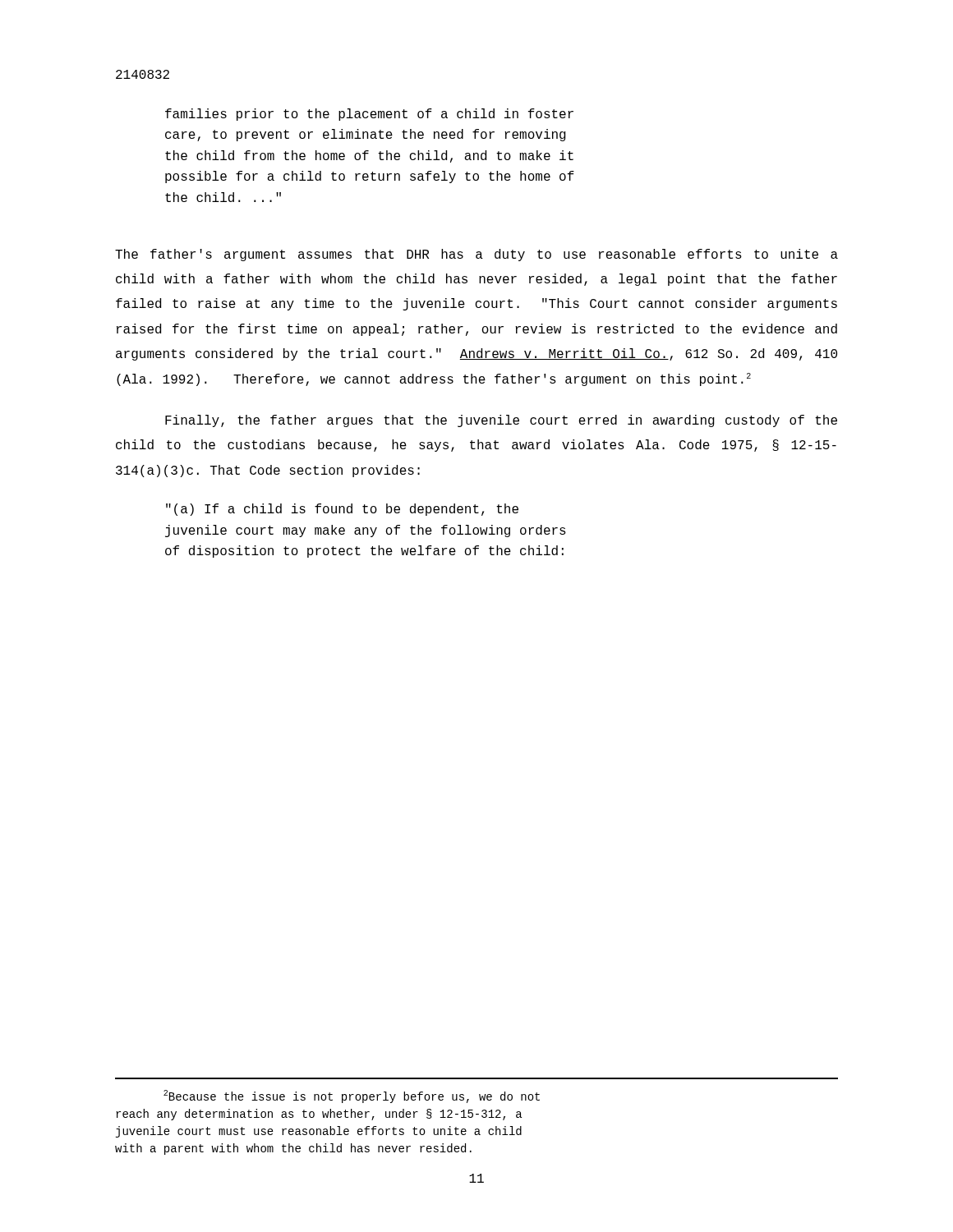Point to the text block starting "2Because the issue is"
This screenshot has height=1232, width=953.
tap(328, 1122)
